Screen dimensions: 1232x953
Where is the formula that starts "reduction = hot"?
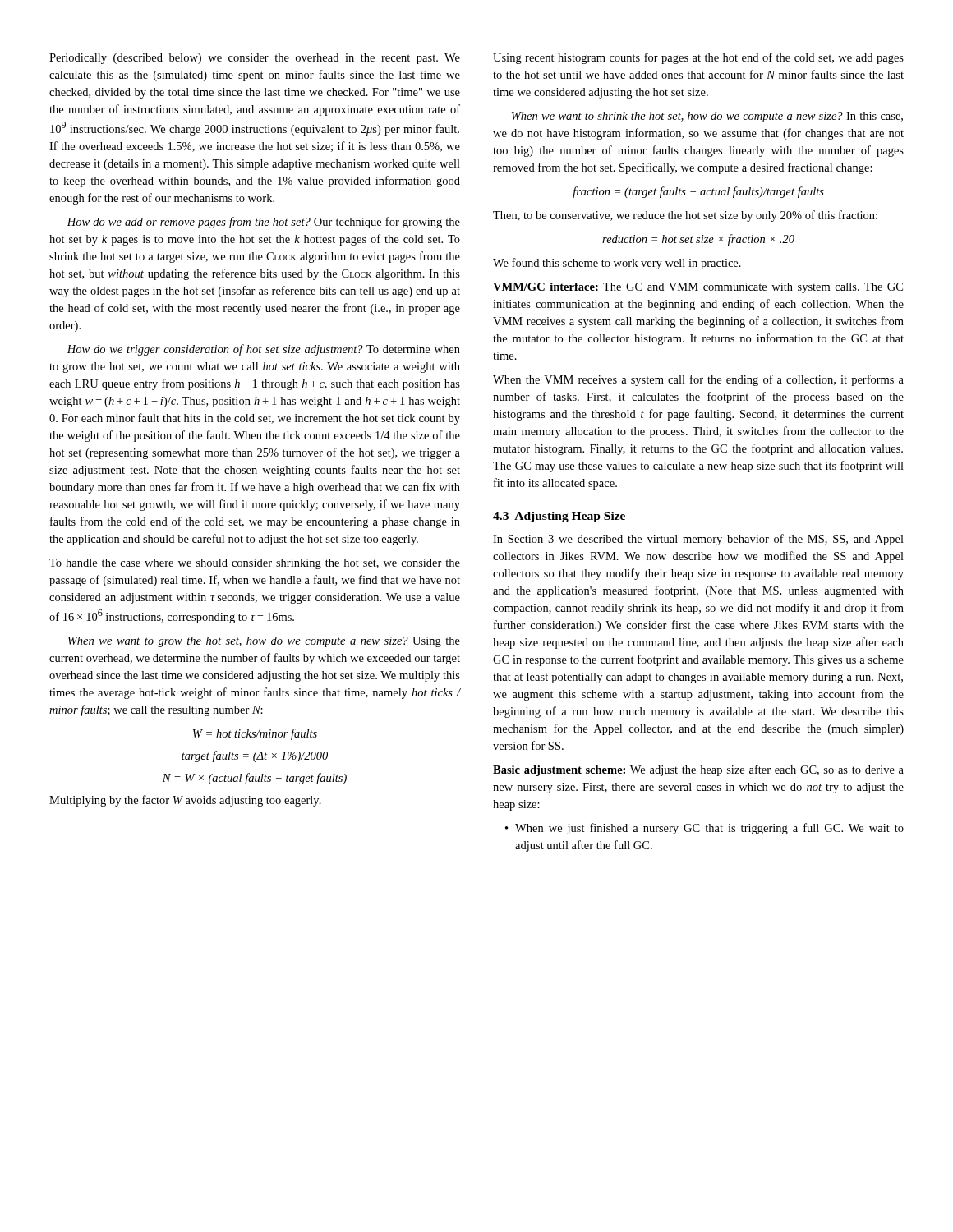tap(698, 239)
